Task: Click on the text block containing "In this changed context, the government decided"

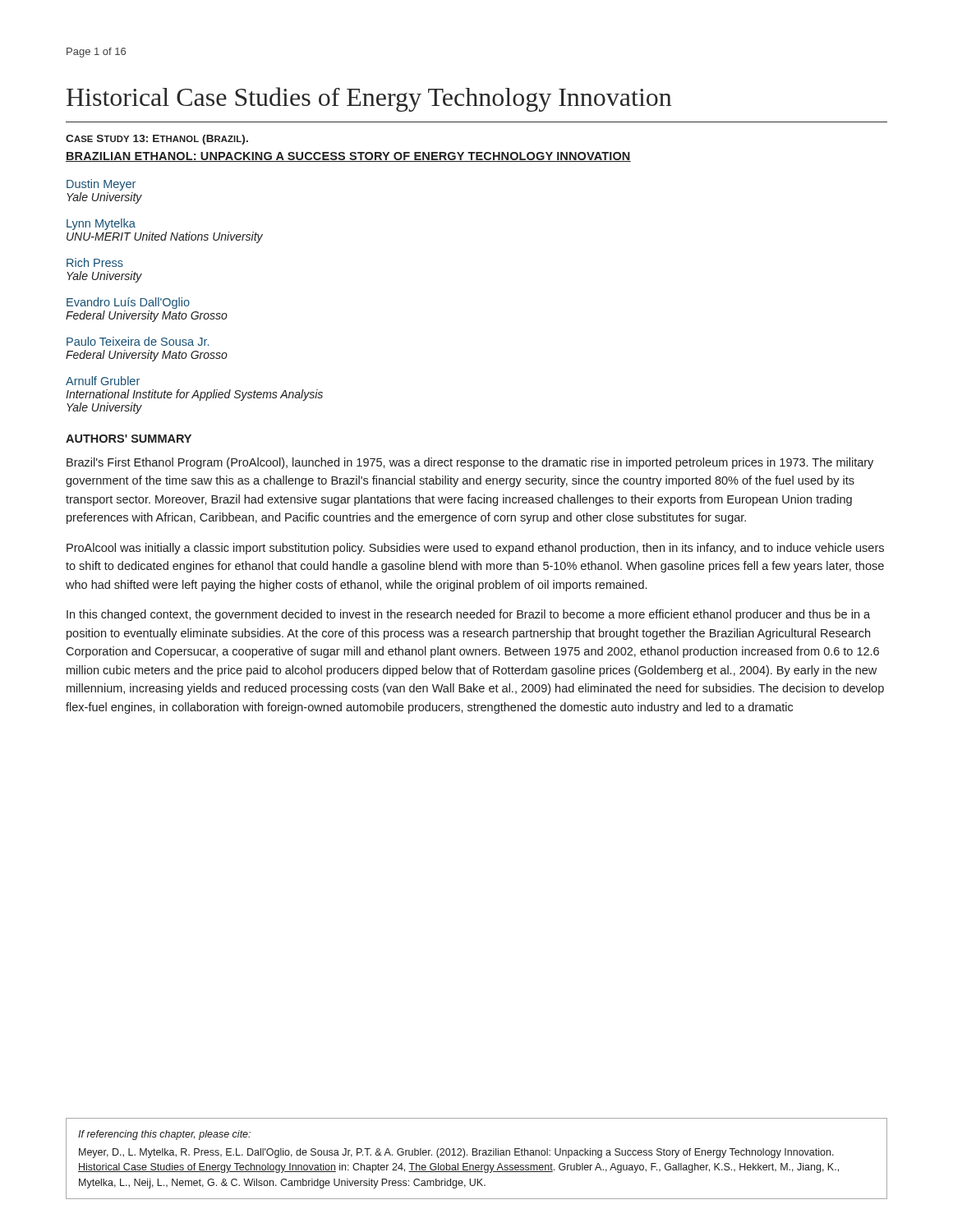Action: point(475,661)
